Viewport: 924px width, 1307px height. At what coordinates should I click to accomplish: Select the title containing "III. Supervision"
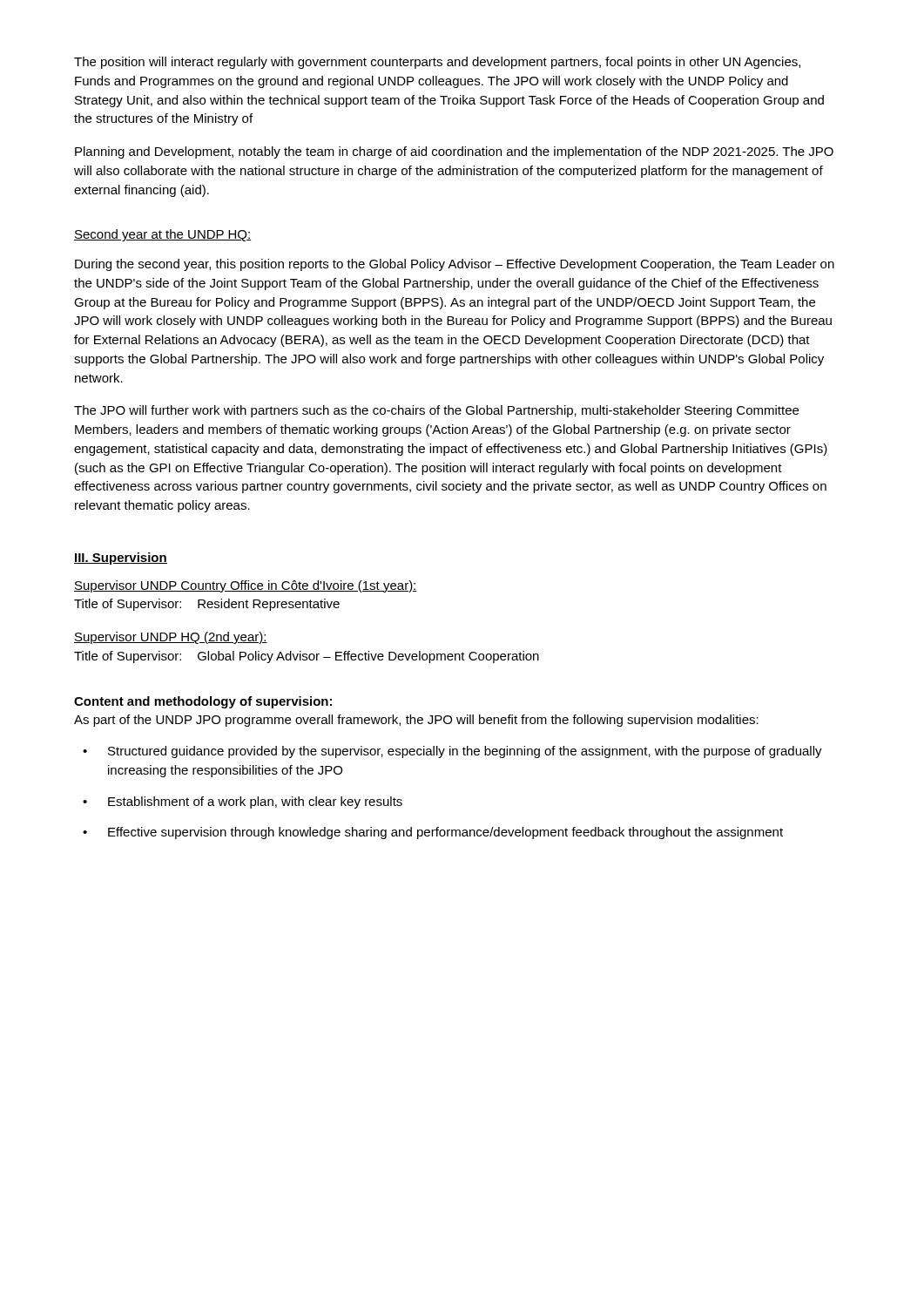120,557
